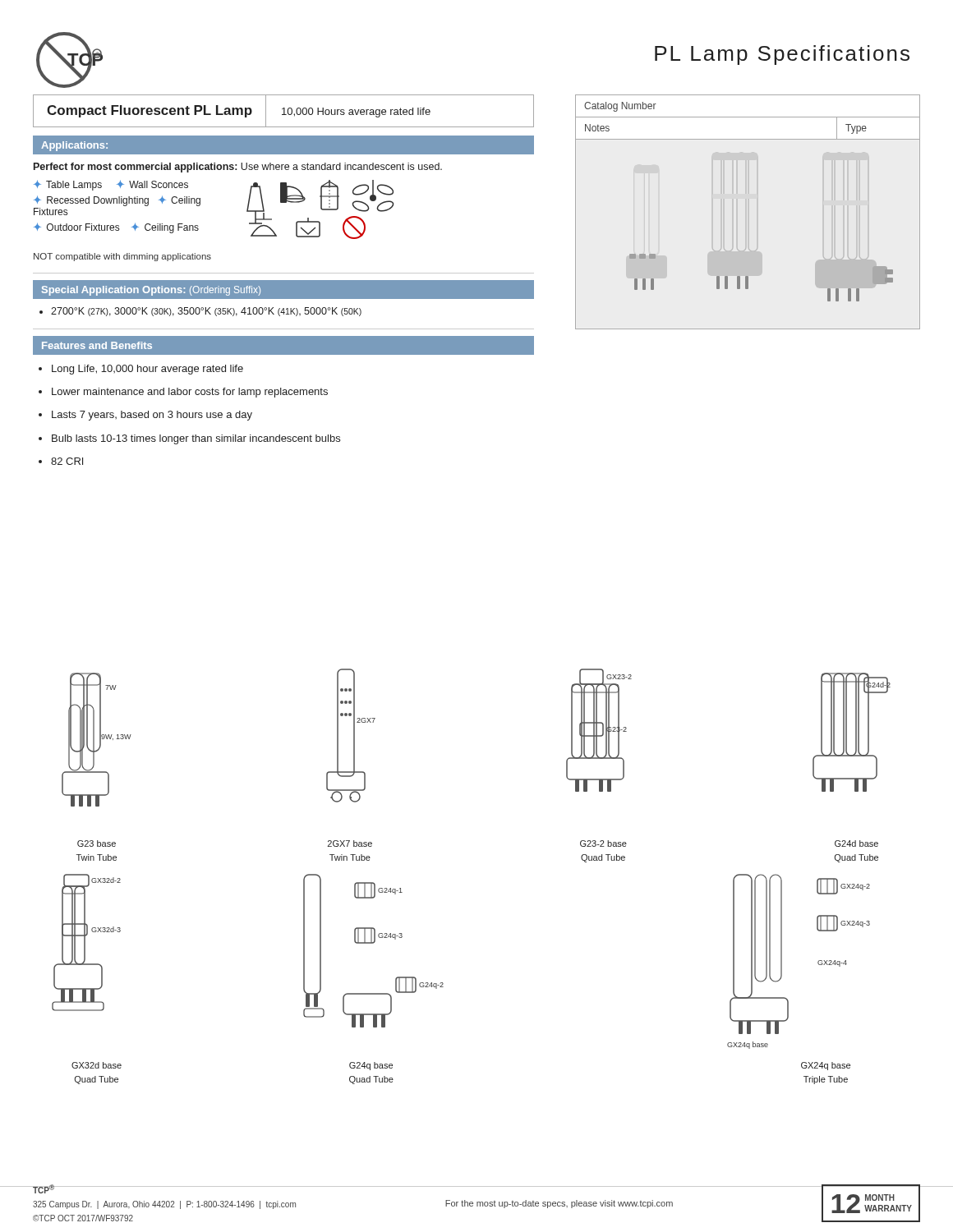The height and width of the screenshot is (1232, 953).
Task: Find the section header that reads "Features and Benefits"
Action: [97, 345]
